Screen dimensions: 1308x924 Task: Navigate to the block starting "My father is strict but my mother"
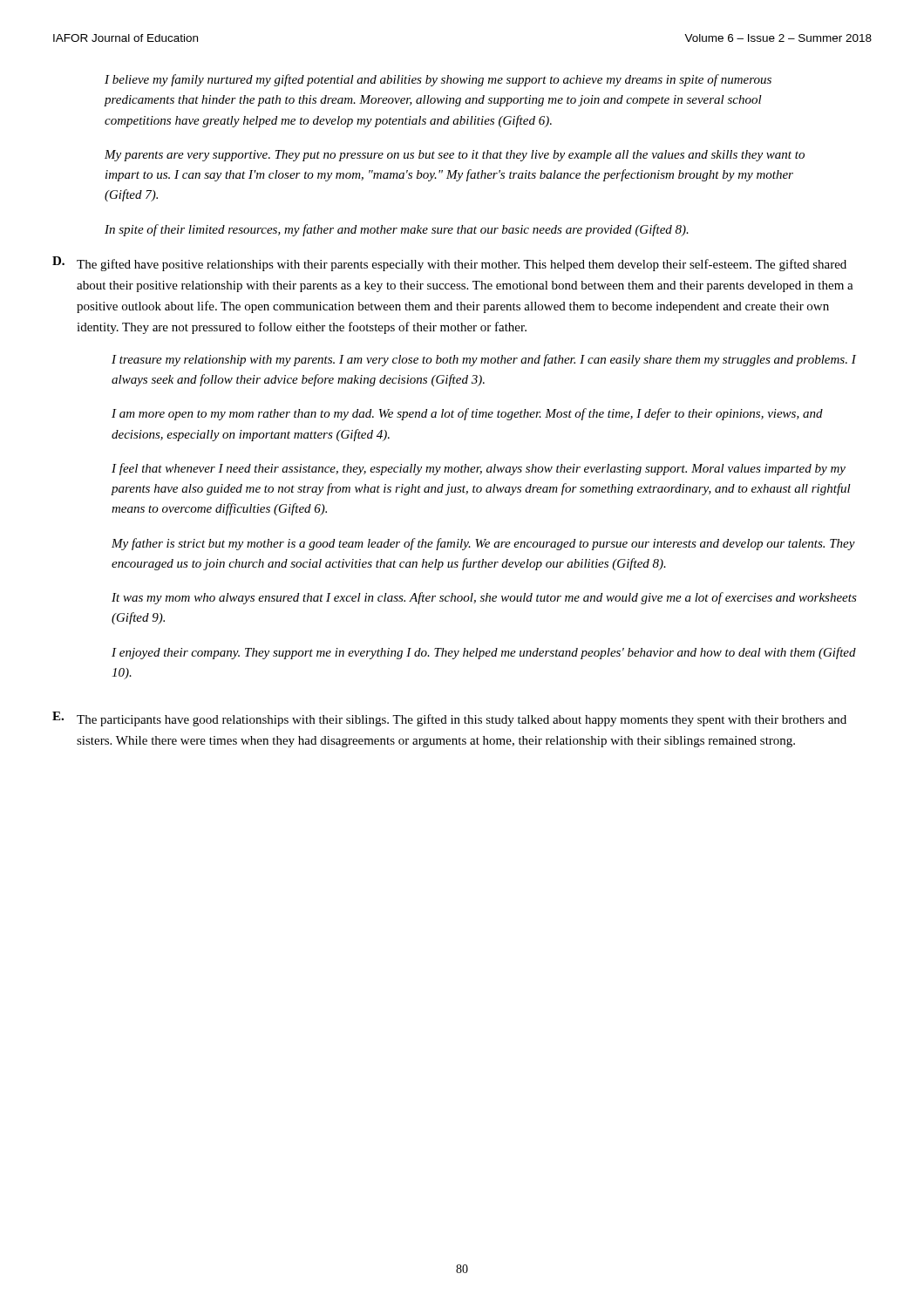point(483,553)
